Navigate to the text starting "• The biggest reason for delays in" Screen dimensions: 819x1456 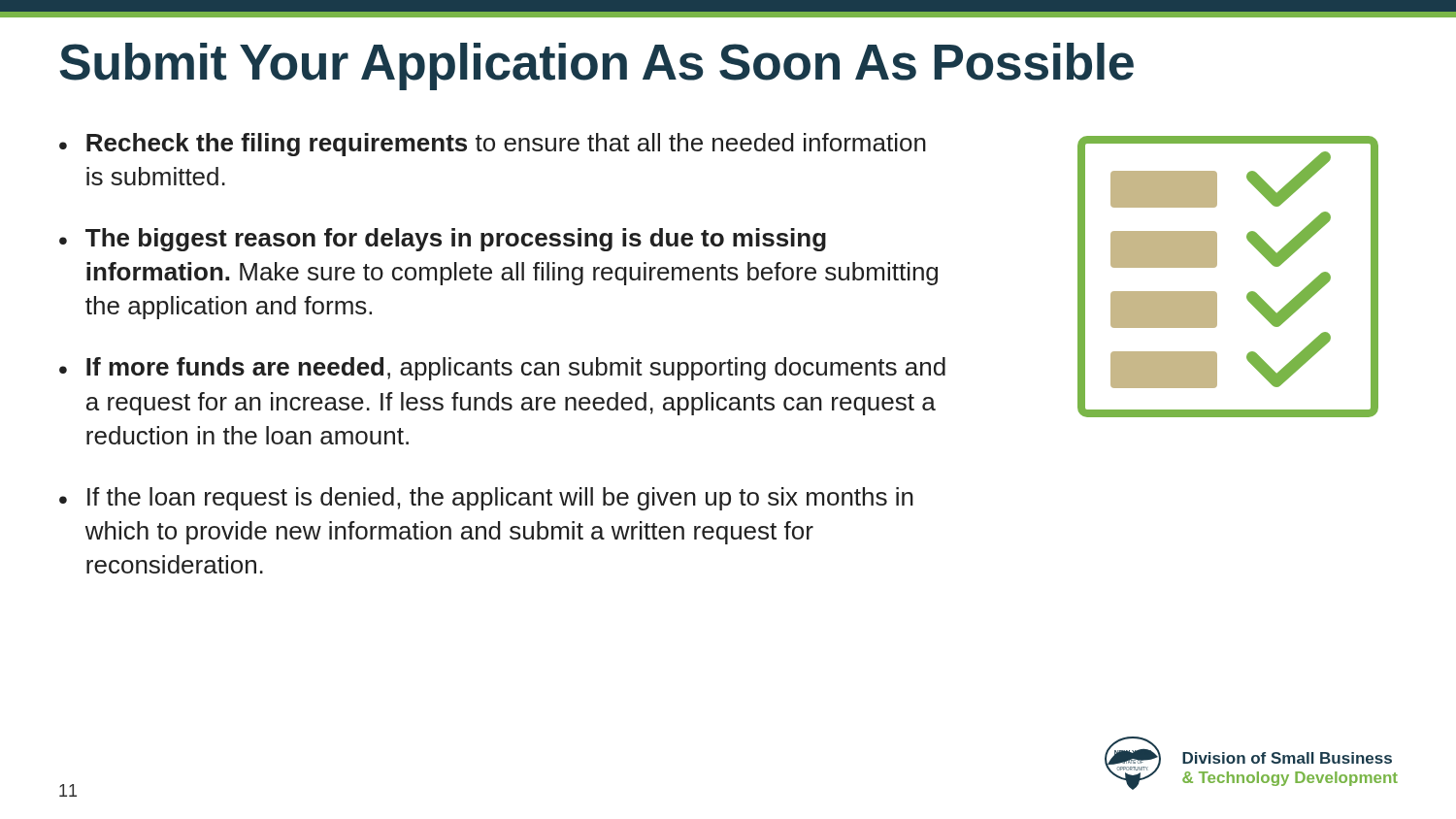(505, 273)
